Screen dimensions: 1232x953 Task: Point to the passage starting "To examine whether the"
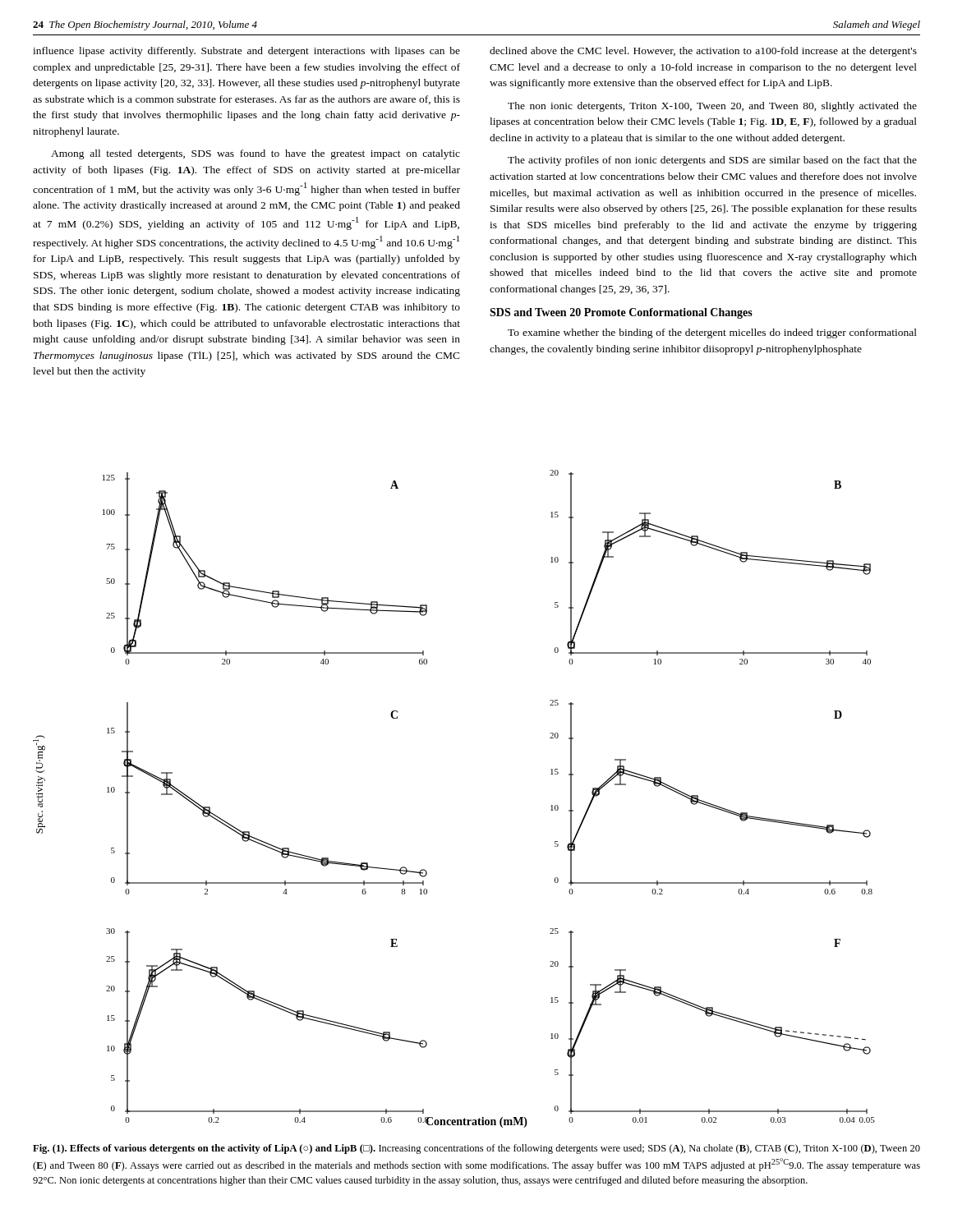pos(703,341)
